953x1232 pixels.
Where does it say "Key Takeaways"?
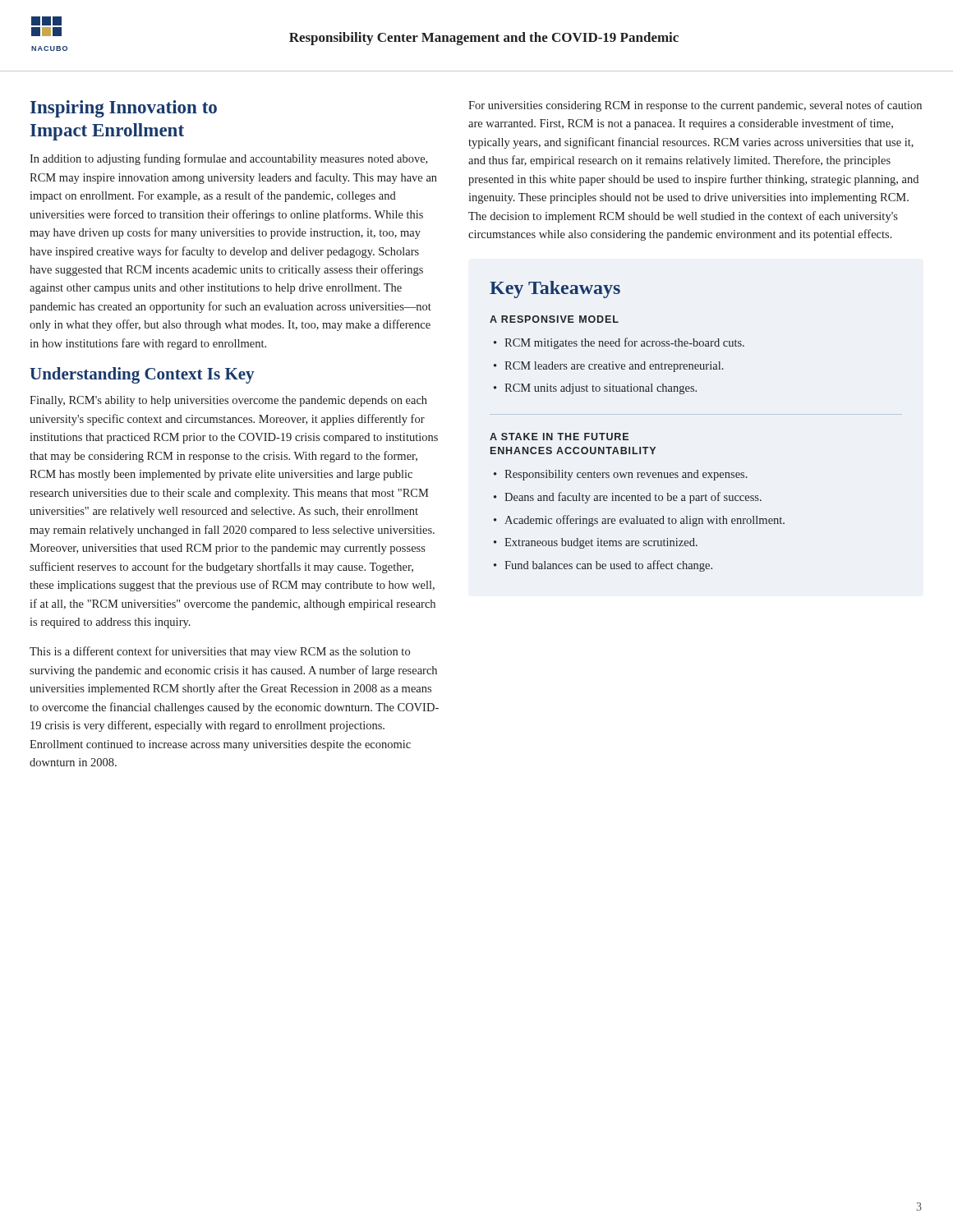click(555, 287)
